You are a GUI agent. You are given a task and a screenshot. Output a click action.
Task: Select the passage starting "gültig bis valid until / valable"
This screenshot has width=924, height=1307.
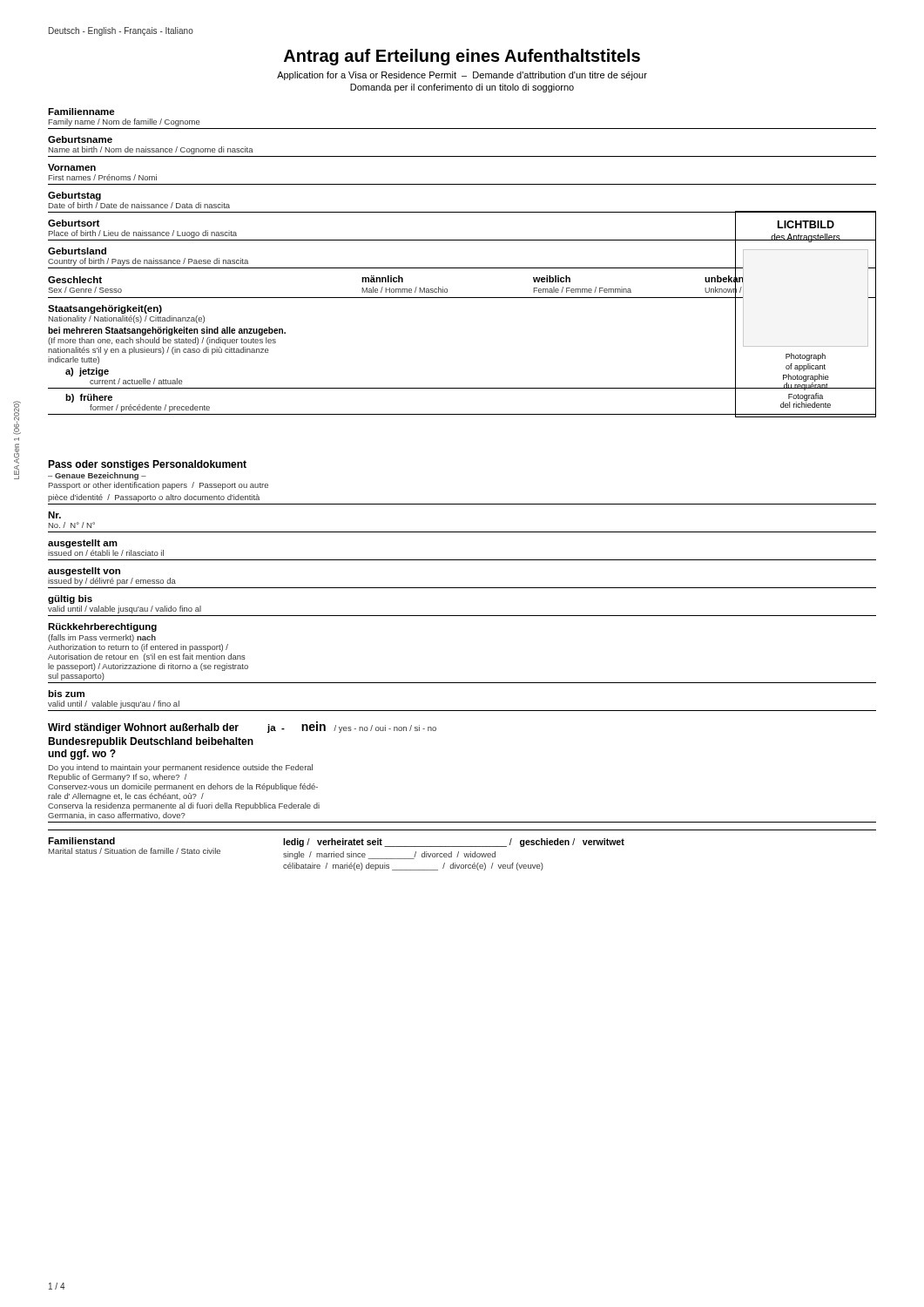pos(462,605)
